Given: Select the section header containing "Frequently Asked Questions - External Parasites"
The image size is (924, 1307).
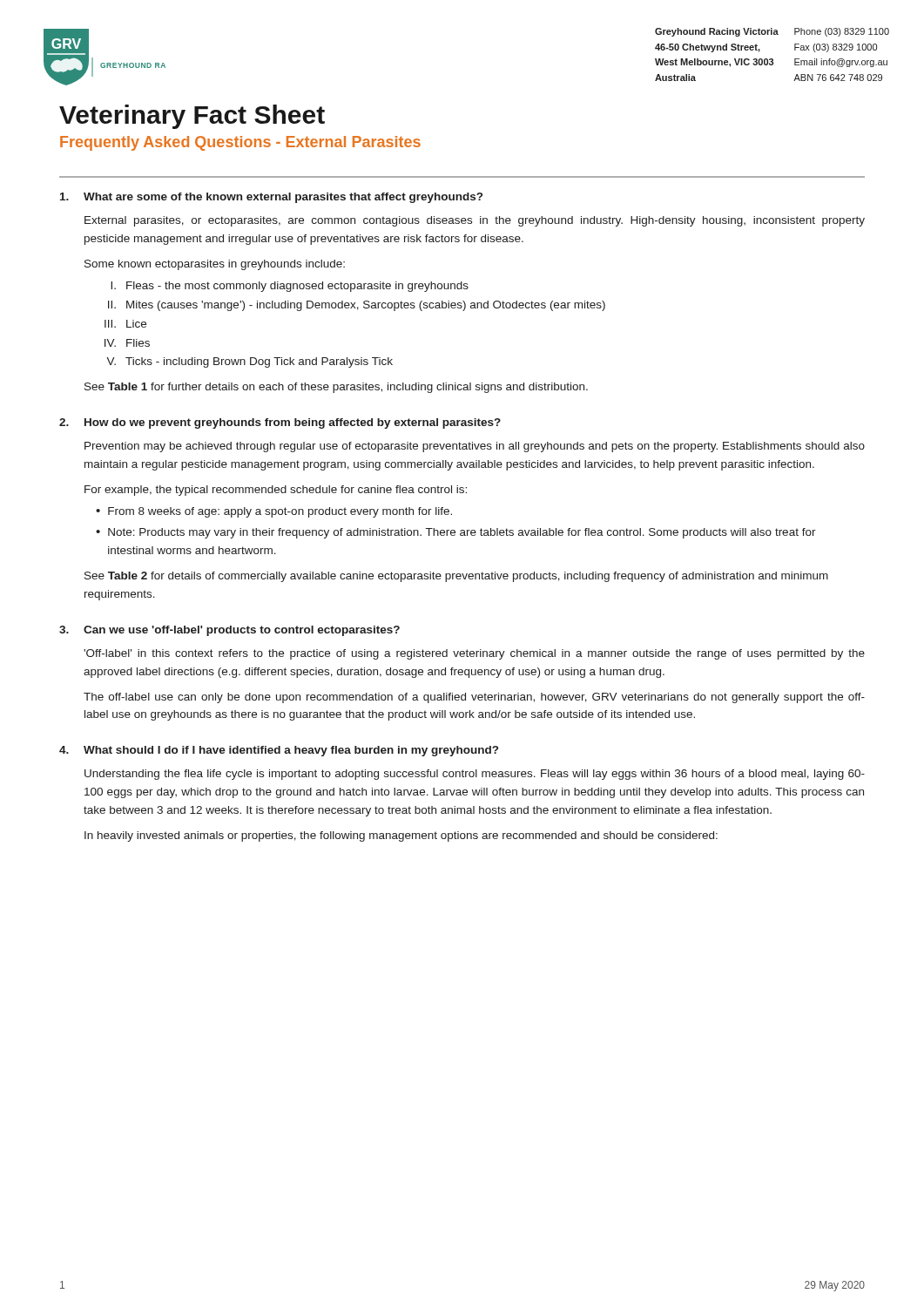Looking at the screenshot, I should click(x=240, y=143).
